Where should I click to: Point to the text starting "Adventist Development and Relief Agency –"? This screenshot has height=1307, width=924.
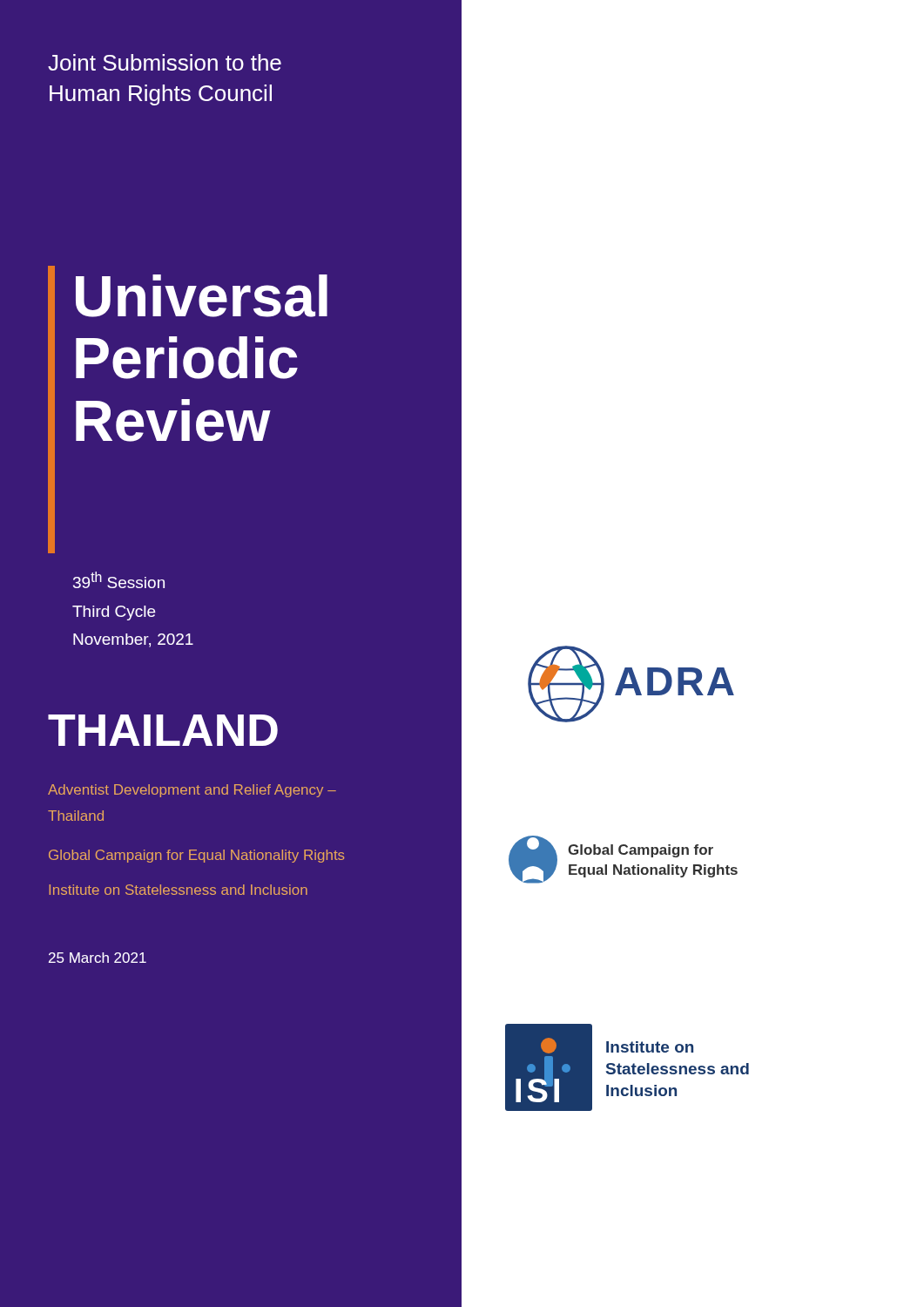192,790
